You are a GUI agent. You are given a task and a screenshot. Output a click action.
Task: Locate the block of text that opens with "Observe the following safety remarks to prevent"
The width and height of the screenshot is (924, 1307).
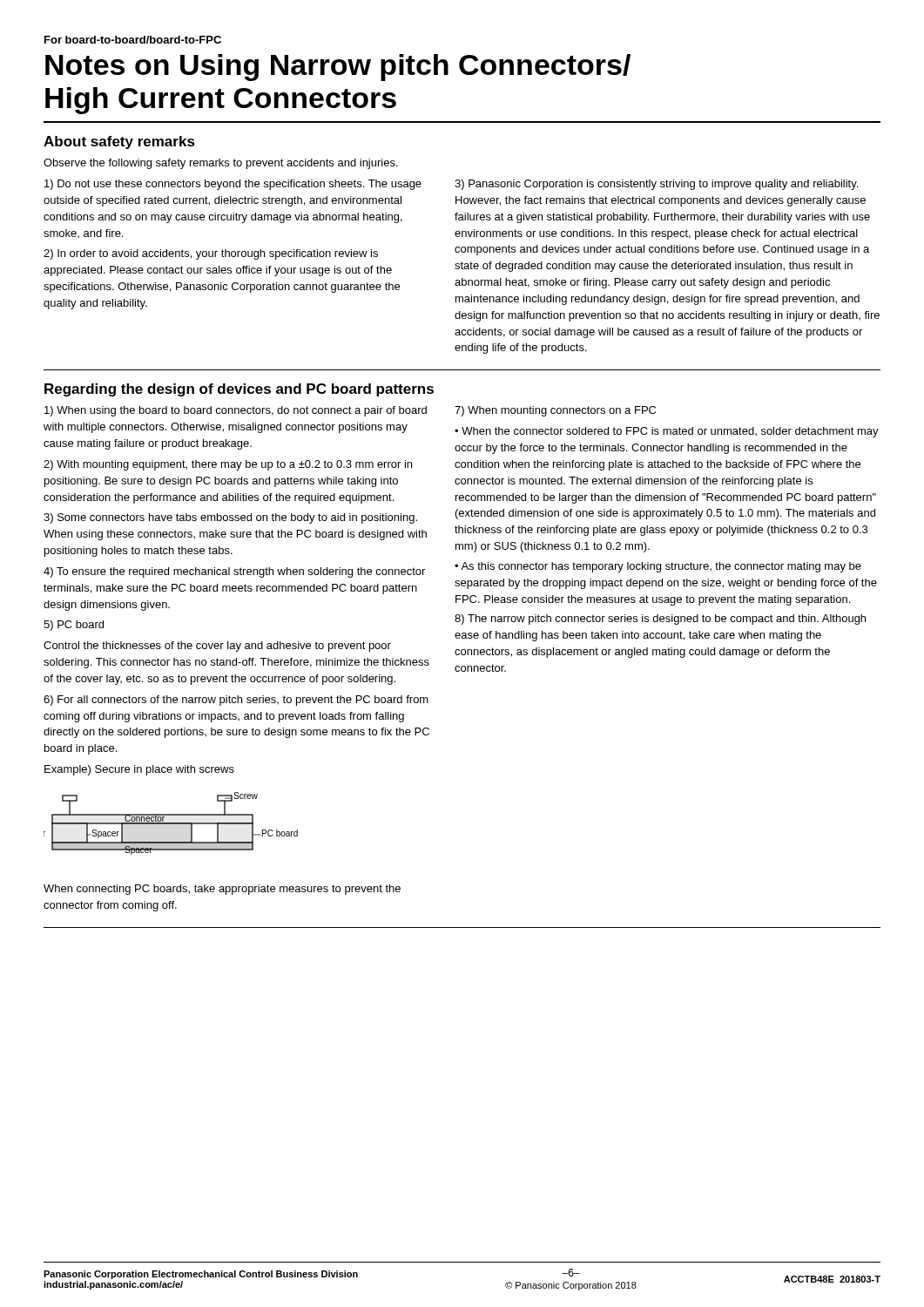pos(221,163)
